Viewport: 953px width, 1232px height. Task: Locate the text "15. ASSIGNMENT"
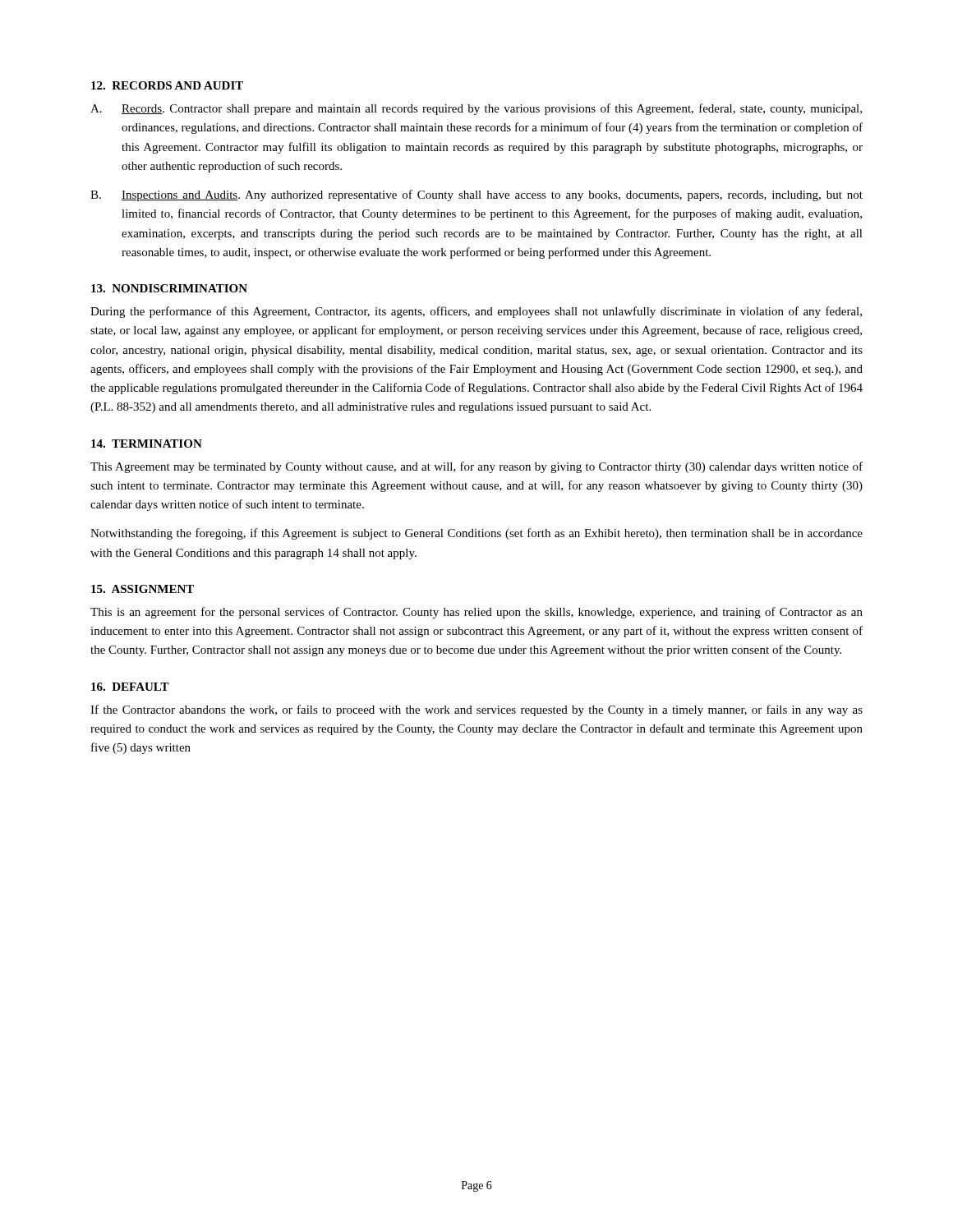coord(142,589)
